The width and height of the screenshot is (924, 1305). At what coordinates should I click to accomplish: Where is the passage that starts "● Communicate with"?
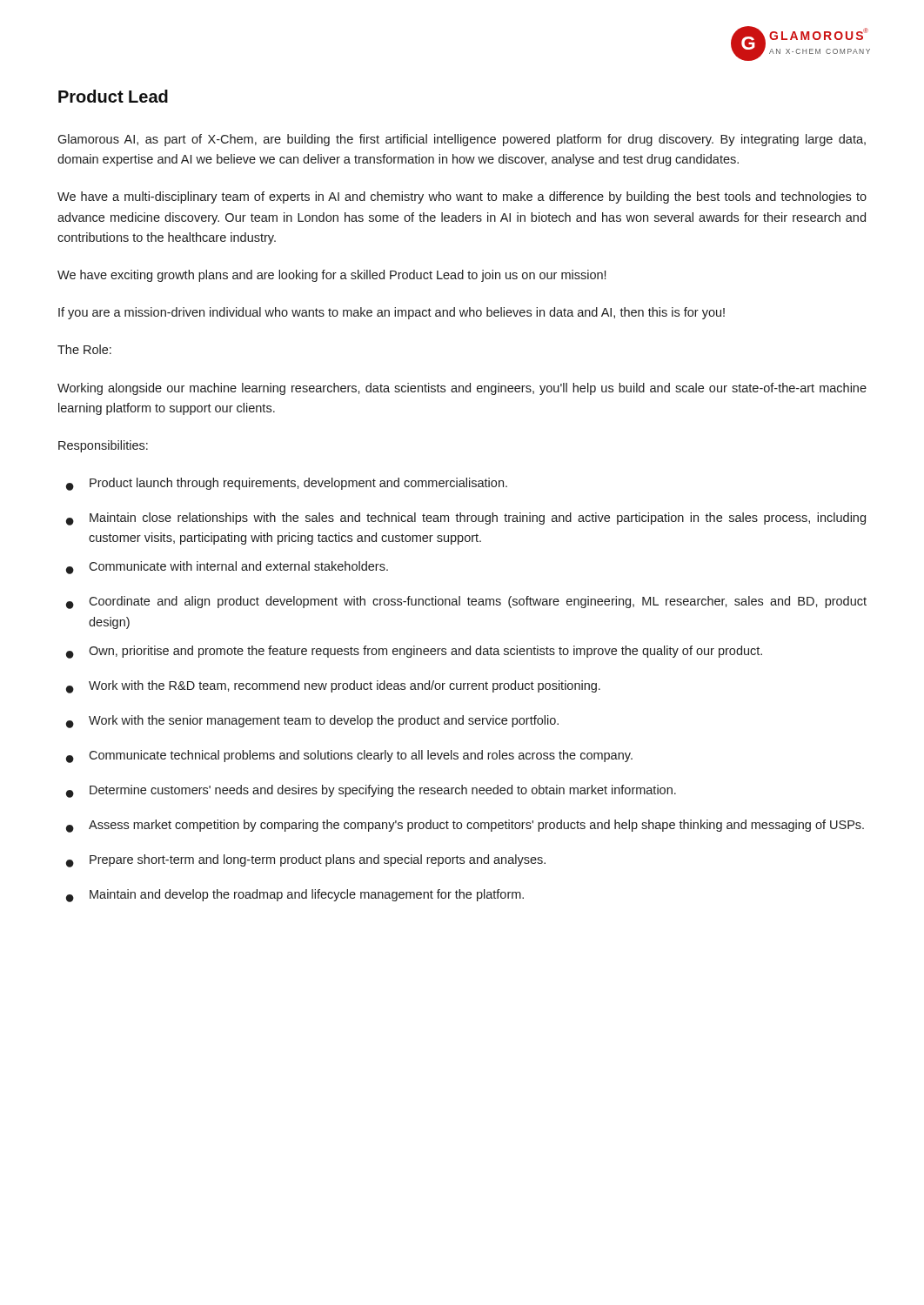click(x=227, y=568)
